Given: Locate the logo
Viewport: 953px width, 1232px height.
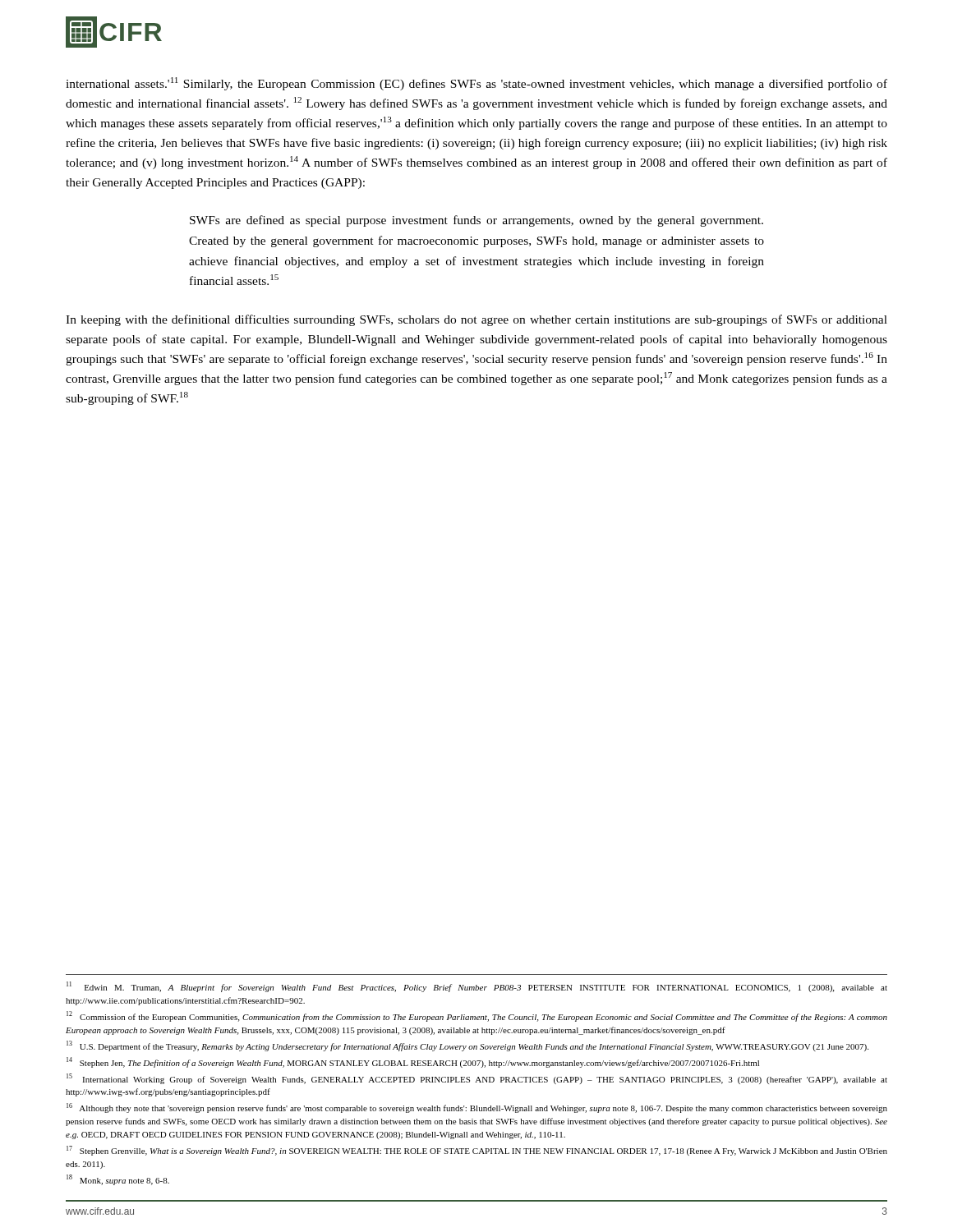Looking at the screenshot, I should (x=115, y=32).
